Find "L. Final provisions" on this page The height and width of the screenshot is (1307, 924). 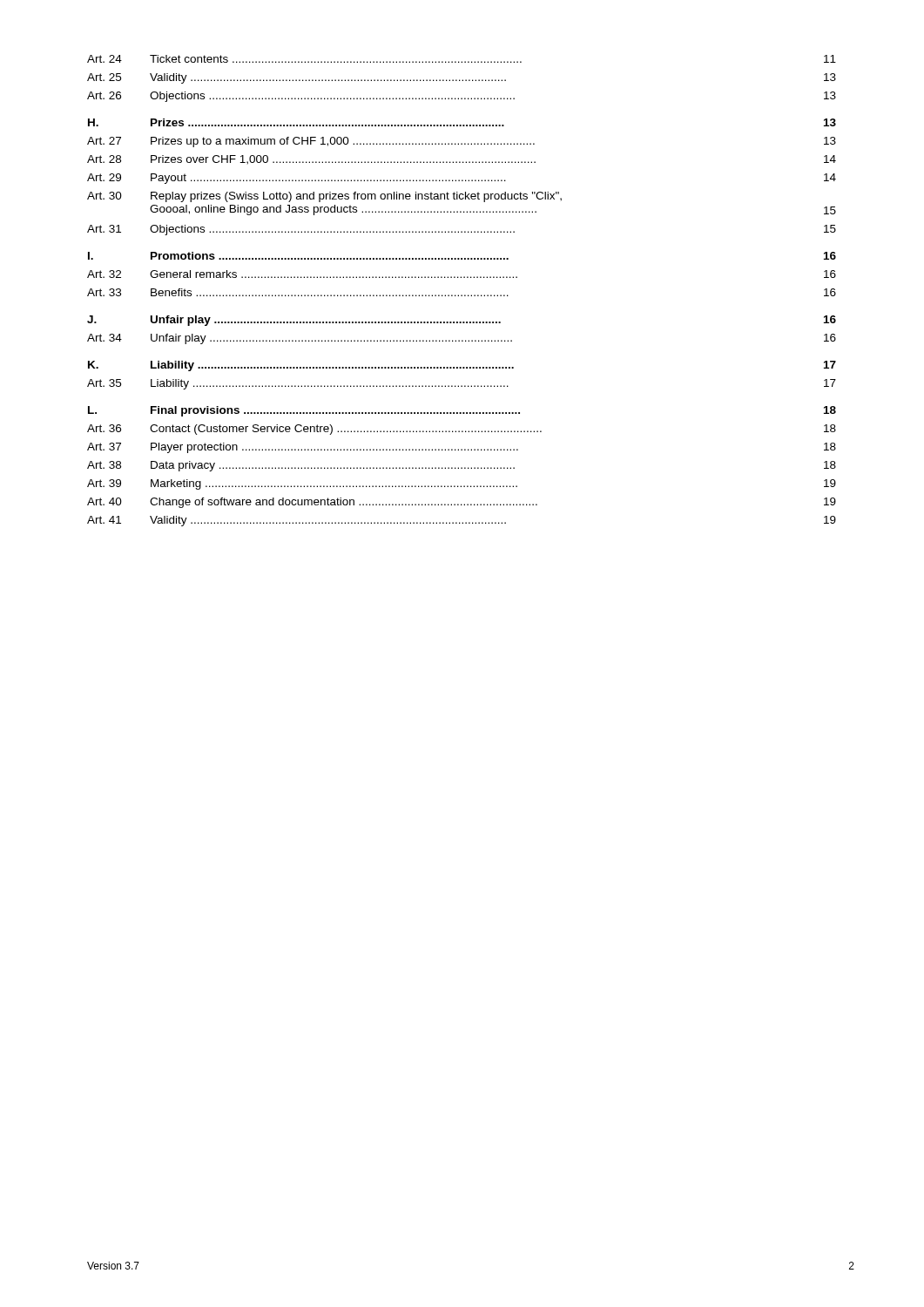462,410
